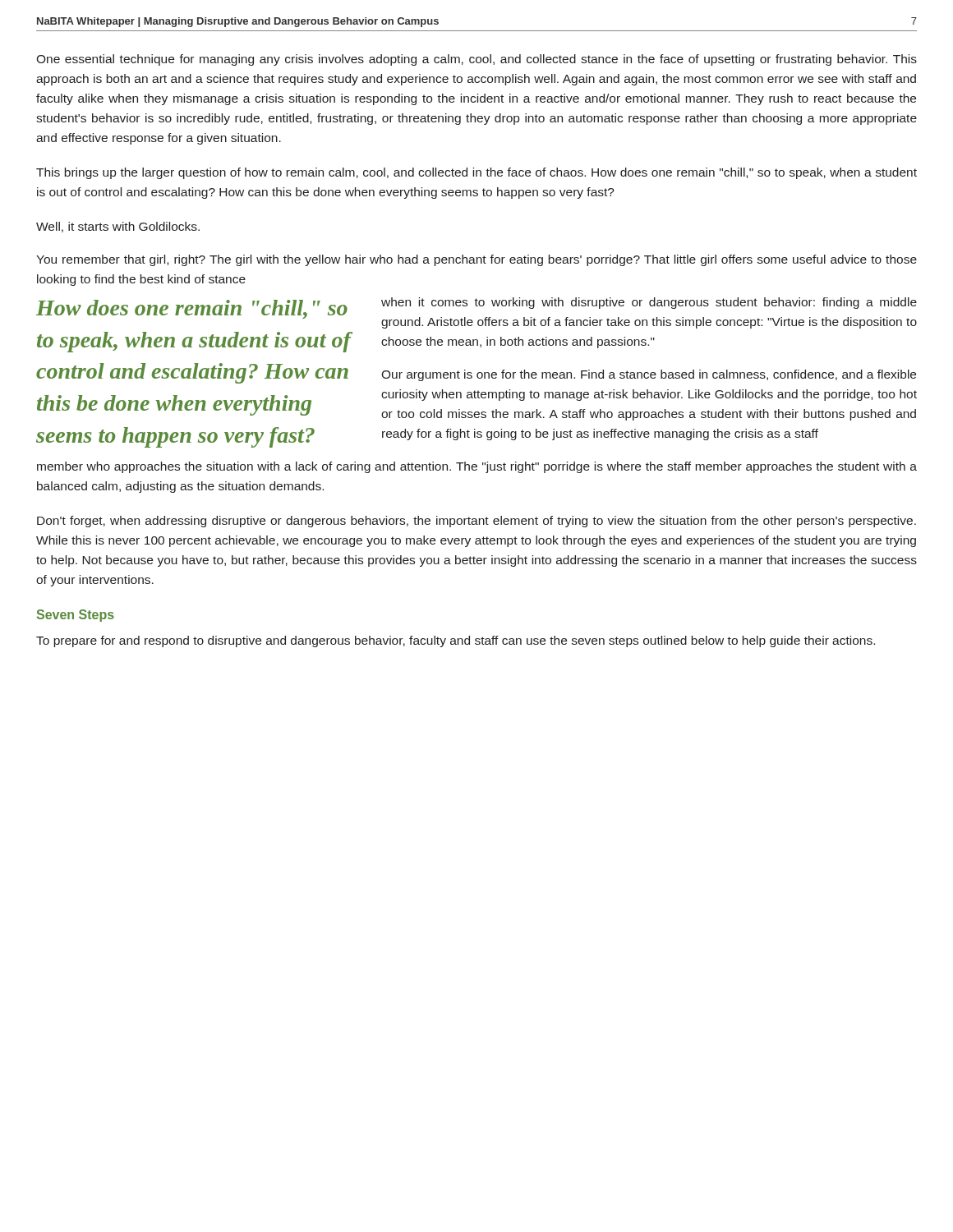Point to the text starting "Well, it starts with Goldilocks."

pos(118,226)
